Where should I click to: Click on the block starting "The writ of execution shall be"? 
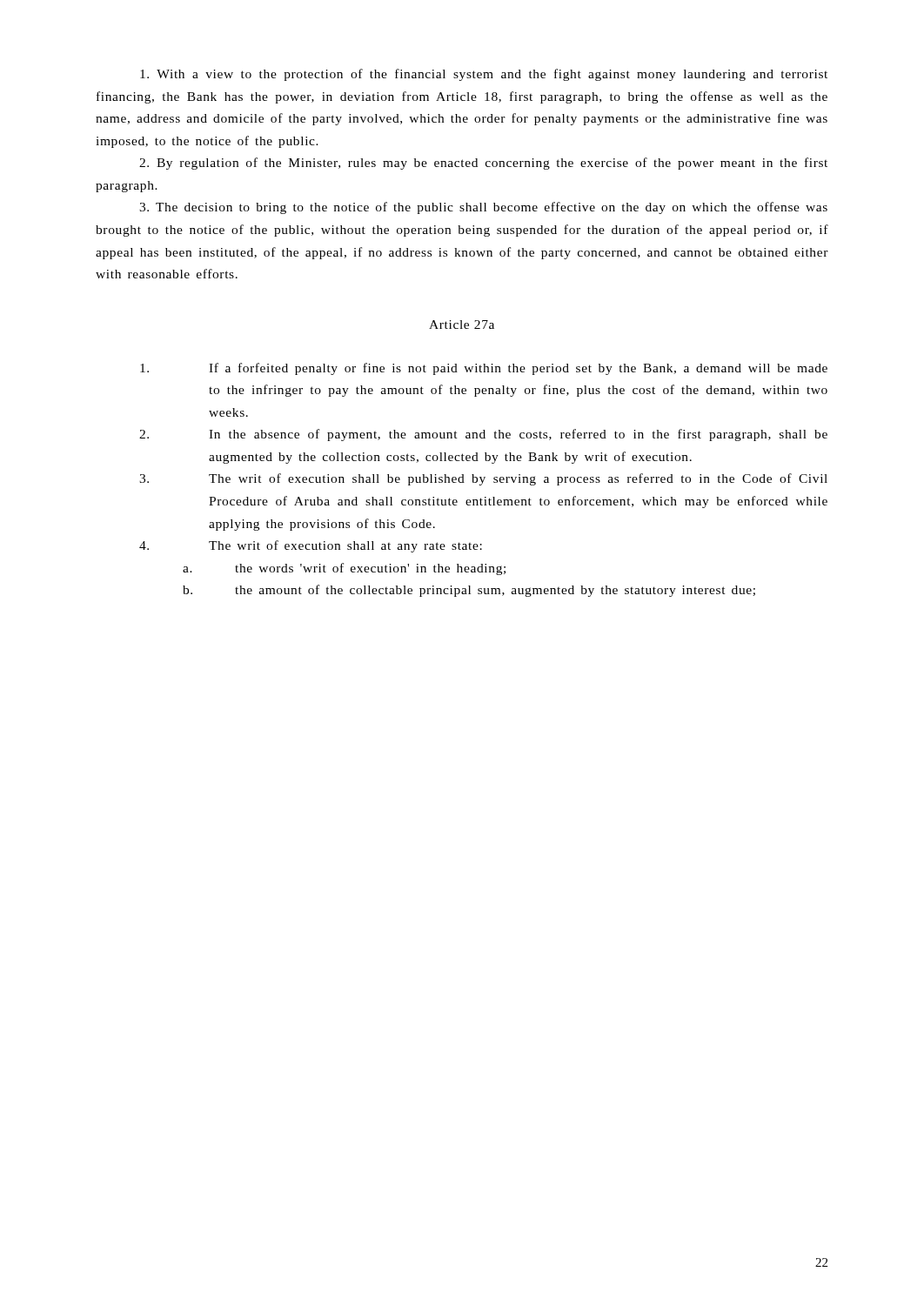pos(462,501)
